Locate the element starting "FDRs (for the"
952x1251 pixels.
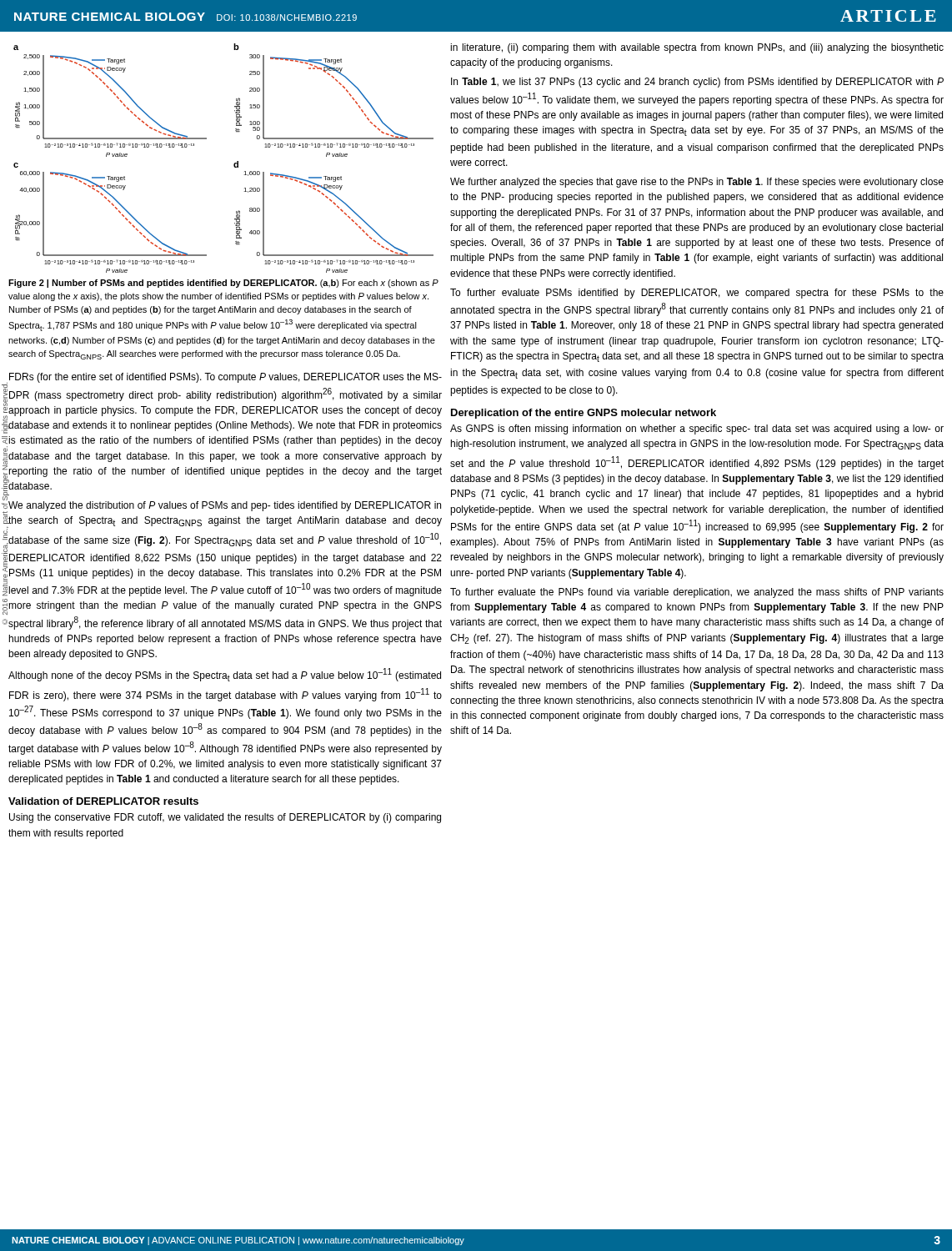225,432
